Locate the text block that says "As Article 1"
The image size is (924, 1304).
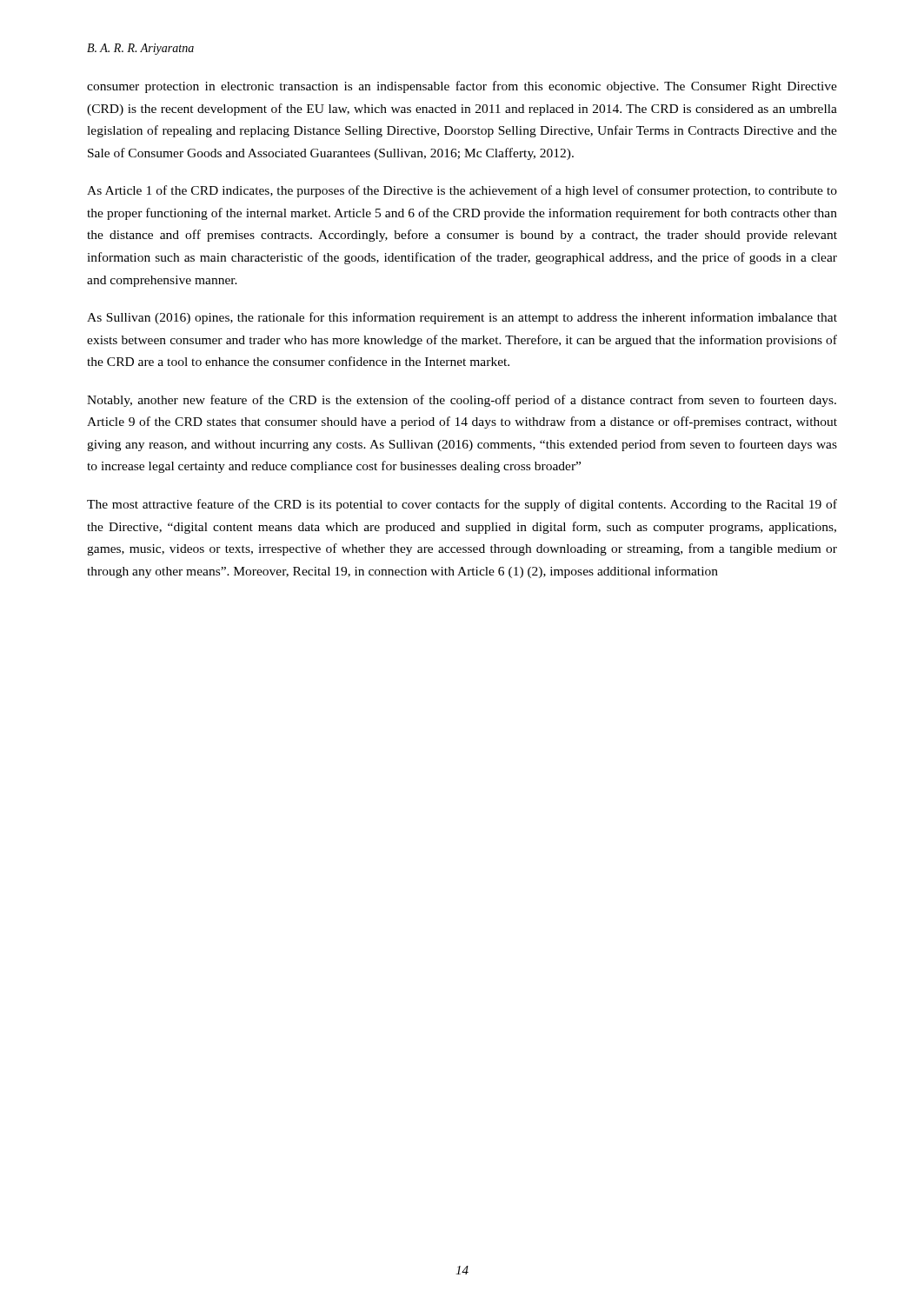(462, 235)
